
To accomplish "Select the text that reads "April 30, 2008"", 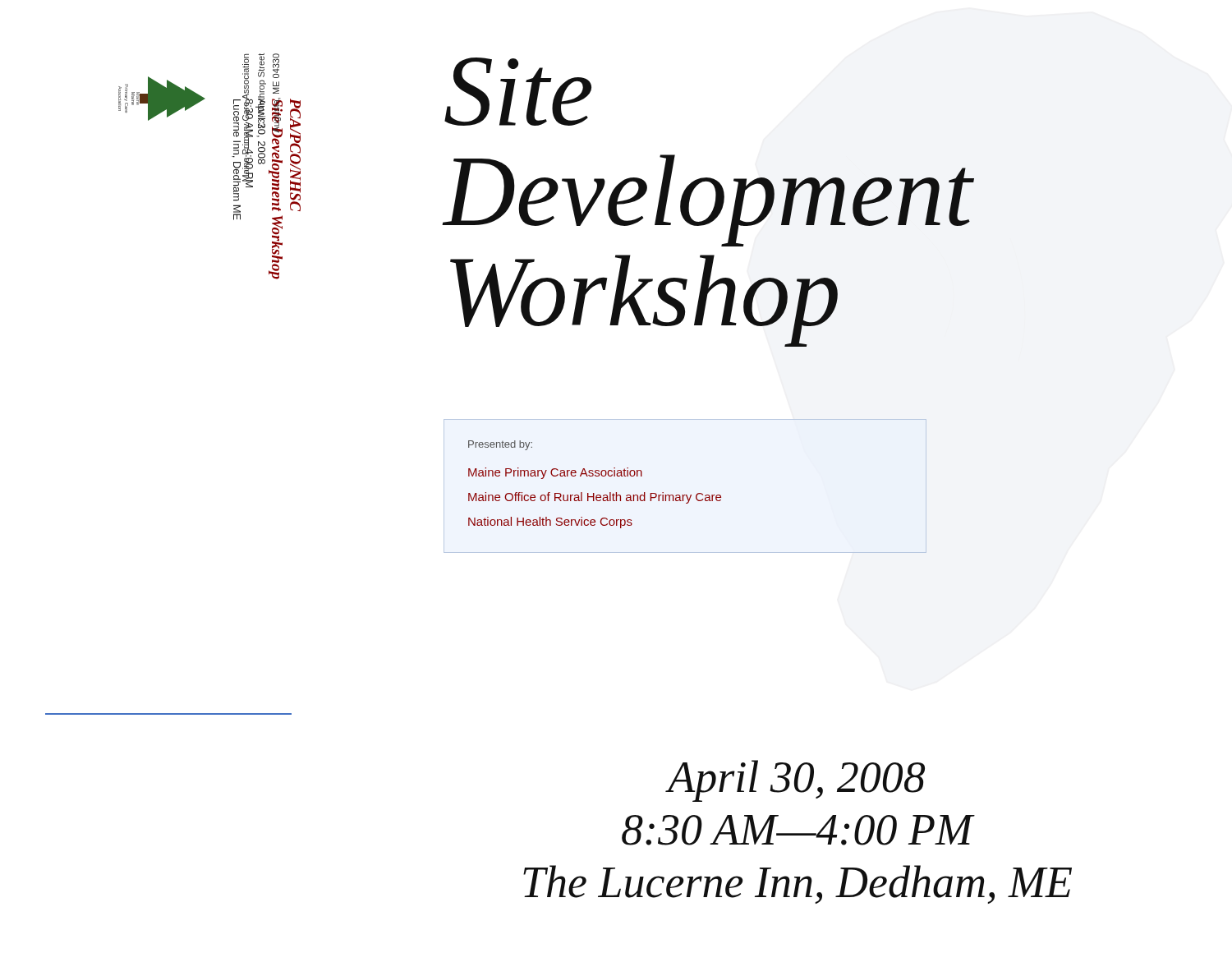I will [797, 777].
